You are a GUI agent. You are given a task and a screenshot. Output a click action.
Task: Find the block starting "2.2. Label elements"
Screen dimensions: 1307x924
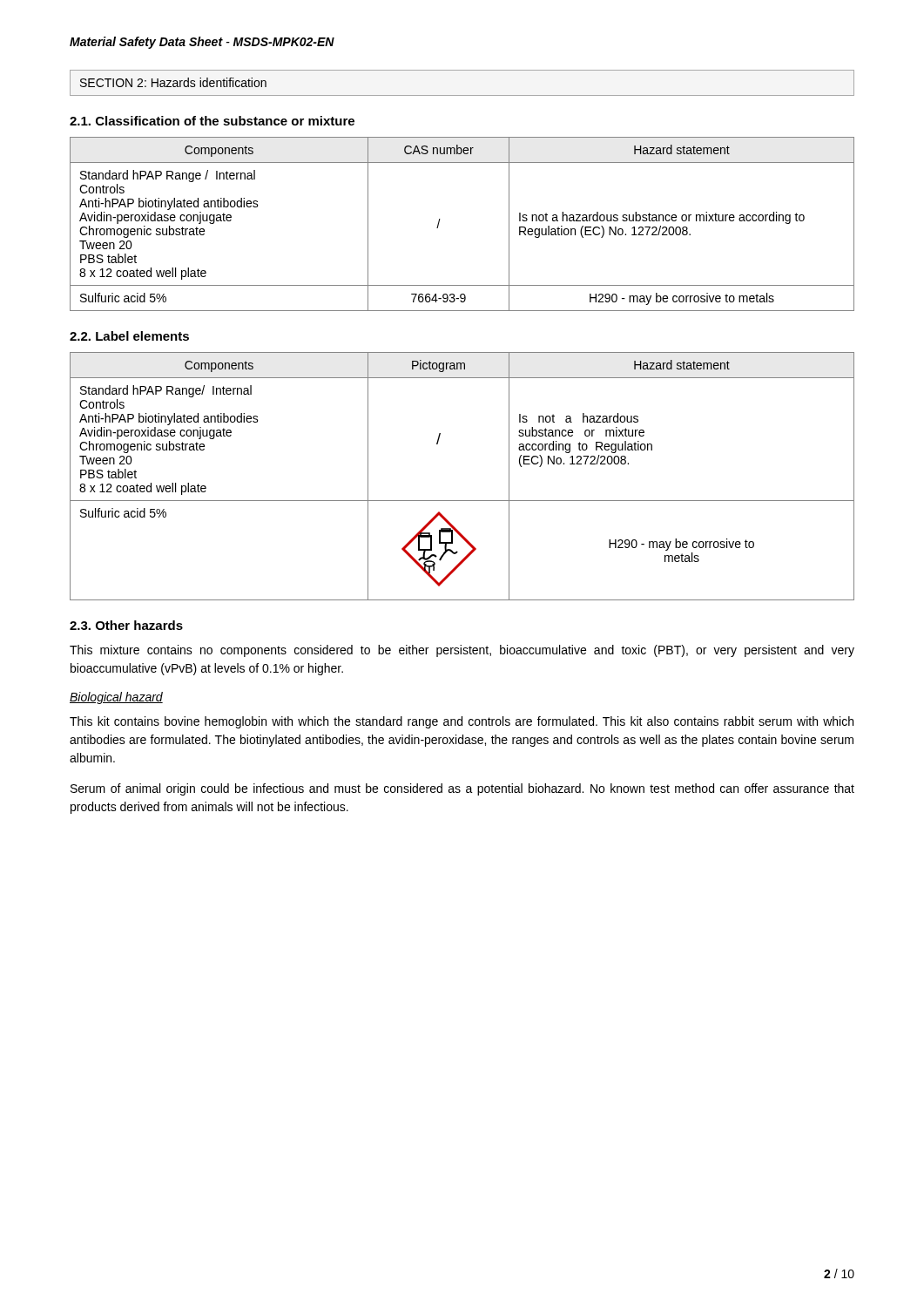130,336
